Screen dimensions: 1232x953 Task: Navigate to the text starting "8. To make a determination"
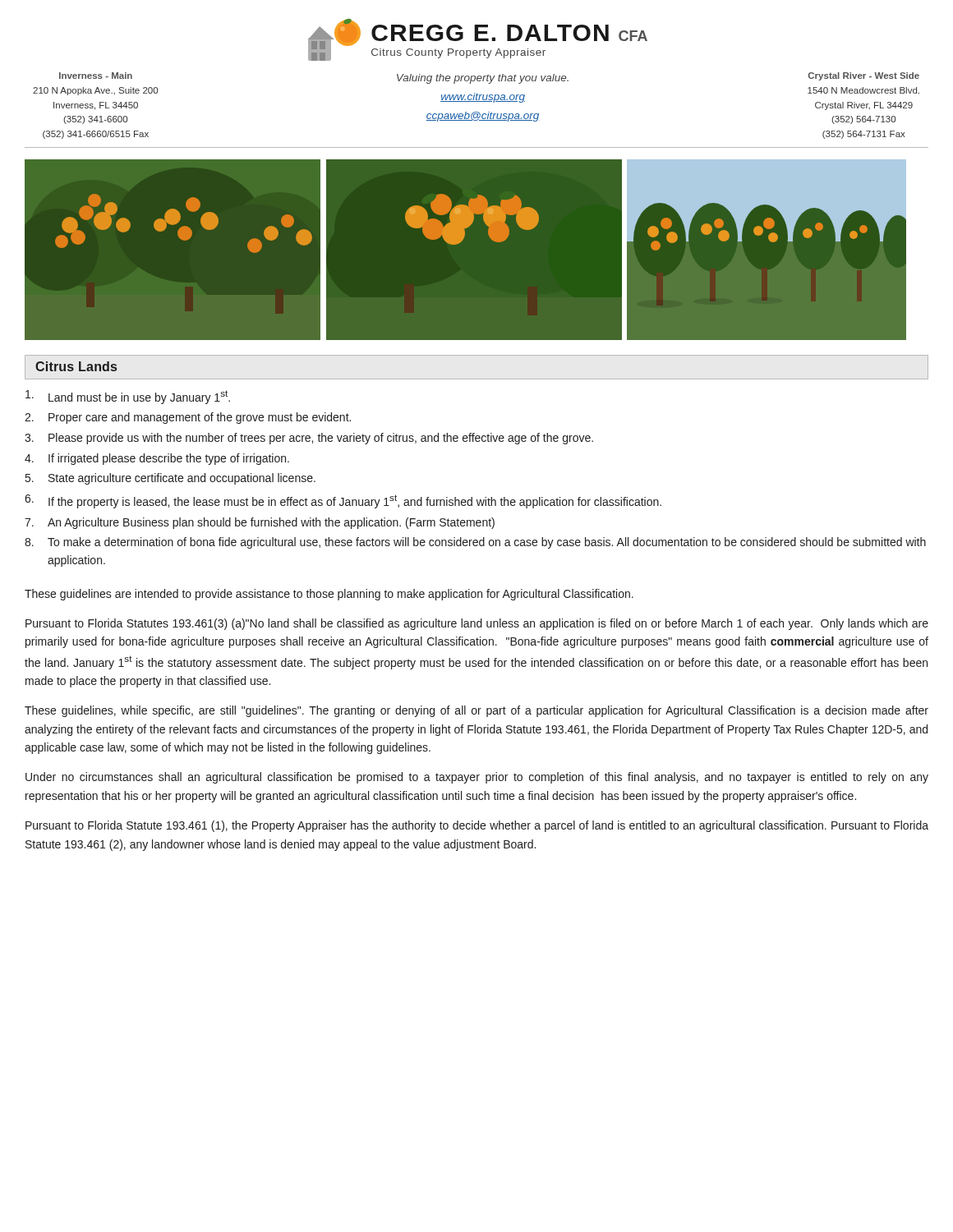pyautogui.click(x=476, y=552)
